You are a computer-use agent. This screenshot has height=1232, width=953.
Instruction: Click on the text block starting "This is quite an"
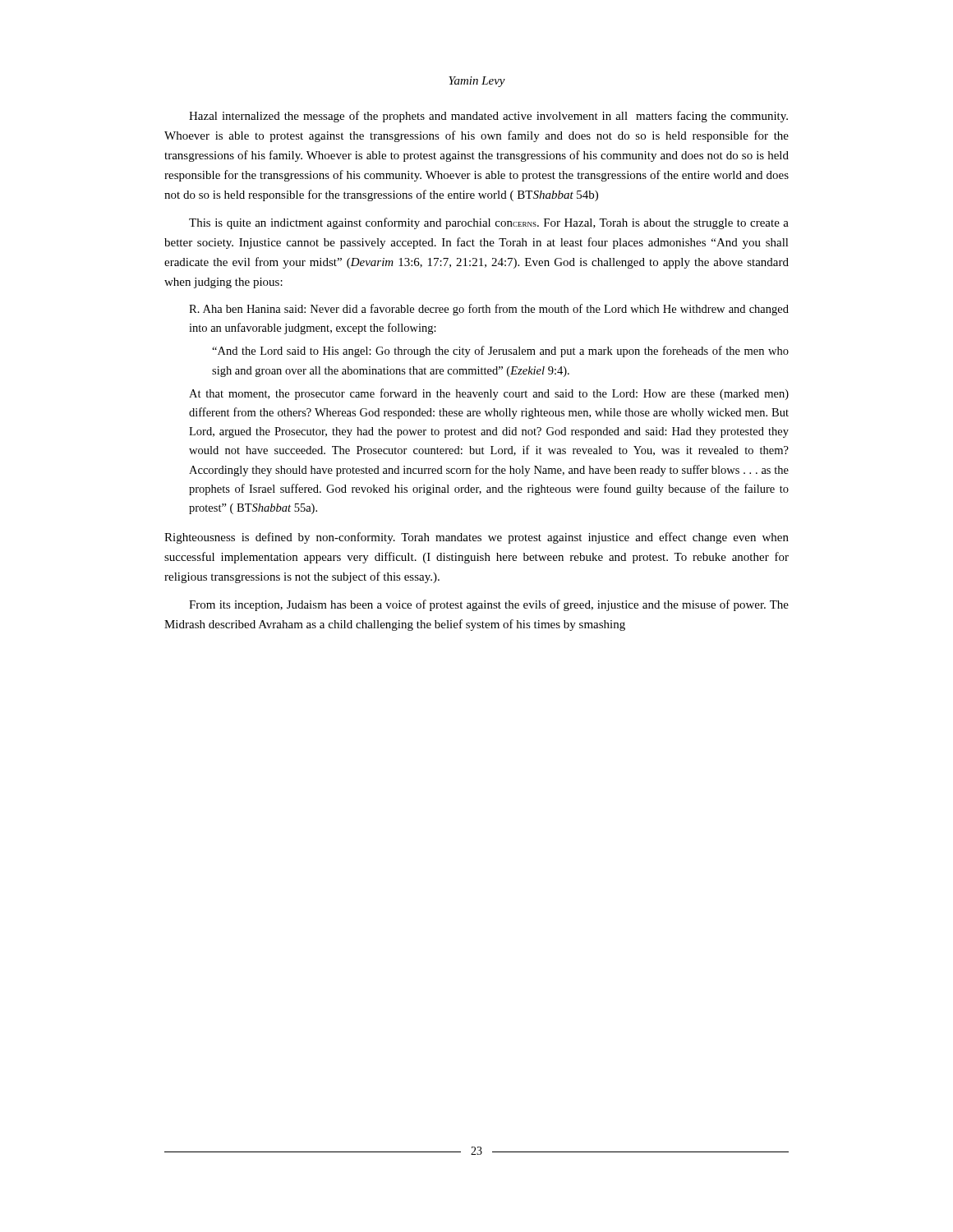[x=476, y=252]
